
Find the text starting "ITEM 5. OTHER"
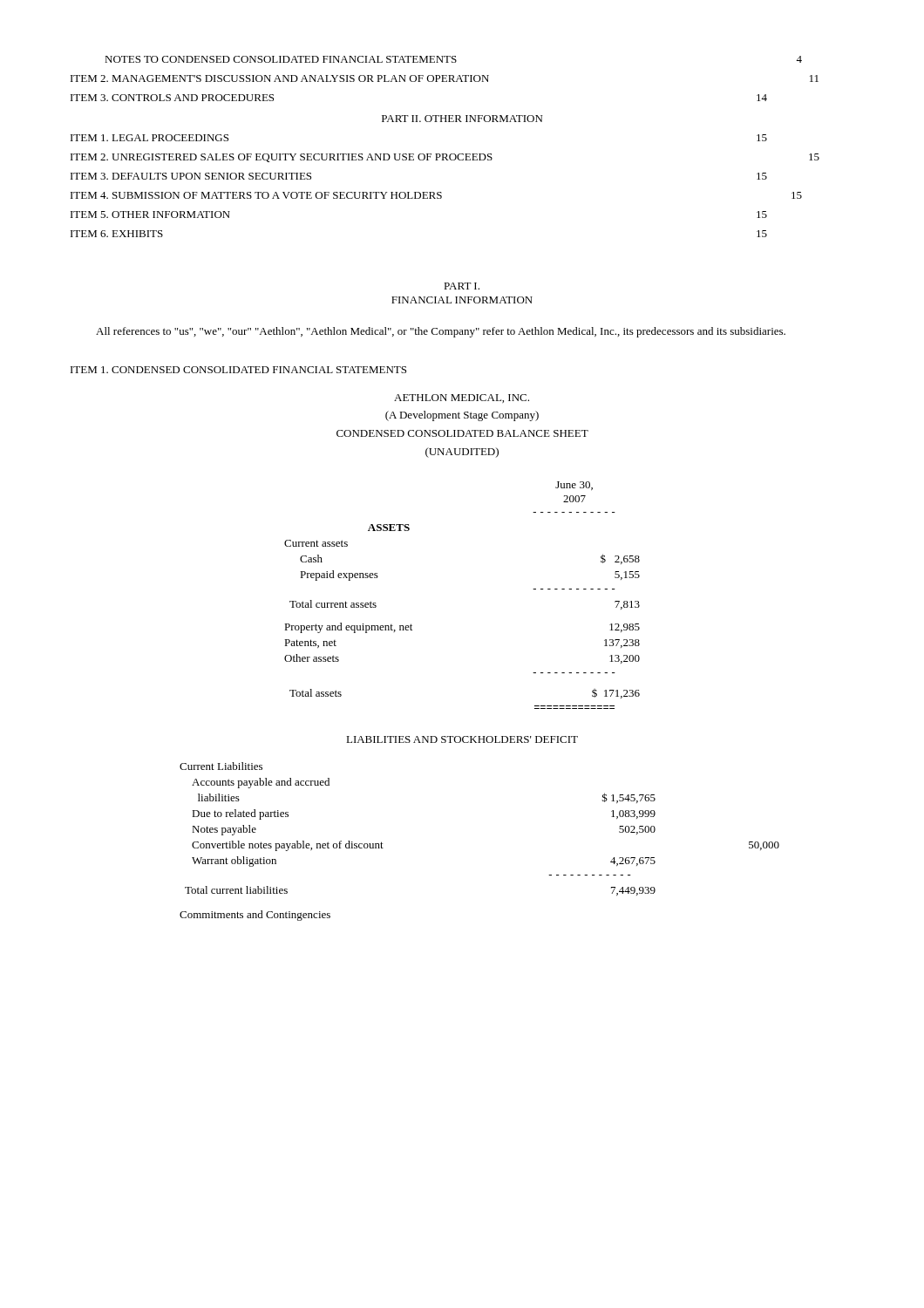154,214
